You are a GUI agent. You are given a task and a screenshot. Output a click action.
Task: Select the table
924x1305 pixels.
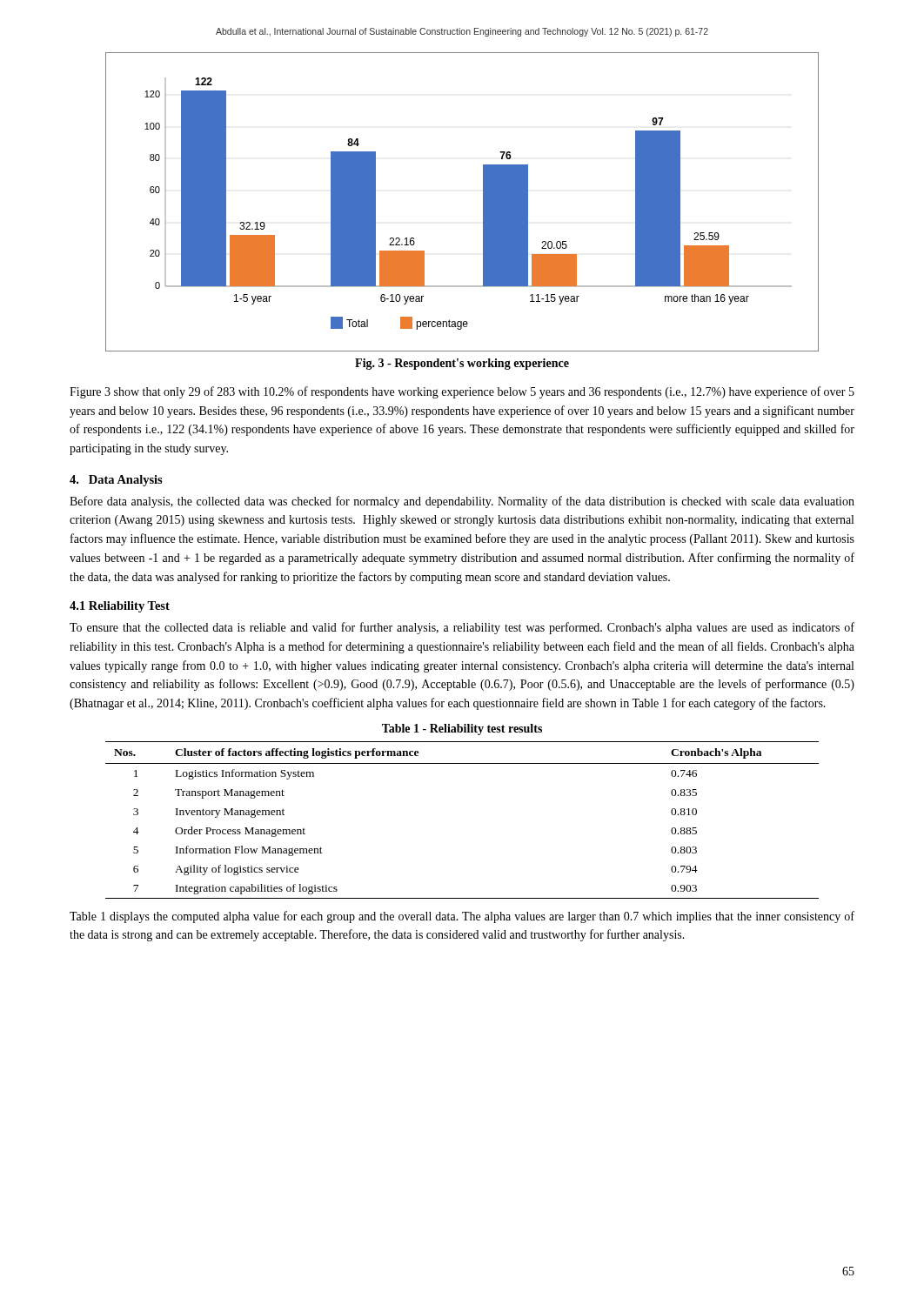point(462,810)
